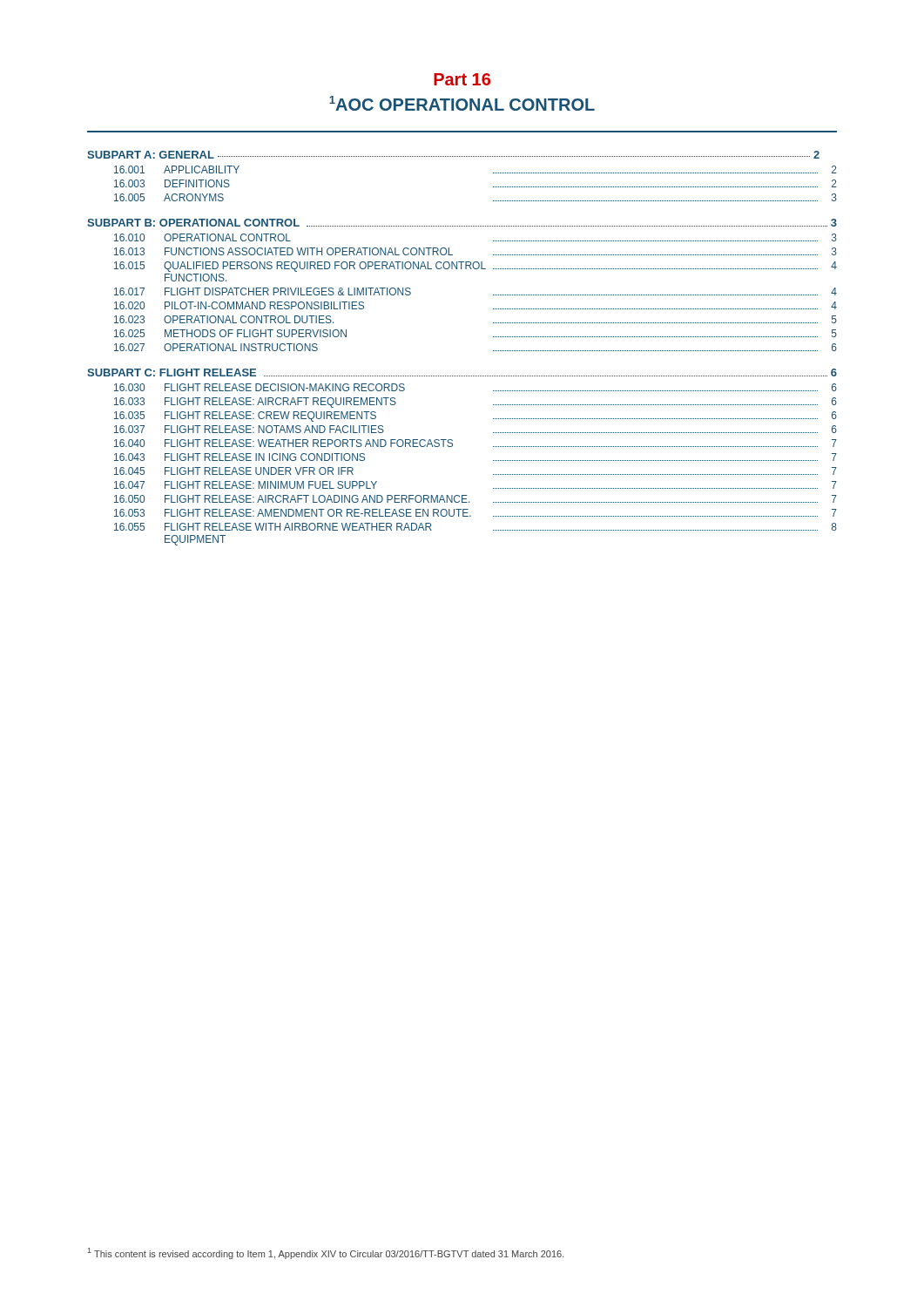Click on the region starting "1 This content is revised according"
The height and width of the screenshot is (1307, 924).
[x=326, y=1253]
